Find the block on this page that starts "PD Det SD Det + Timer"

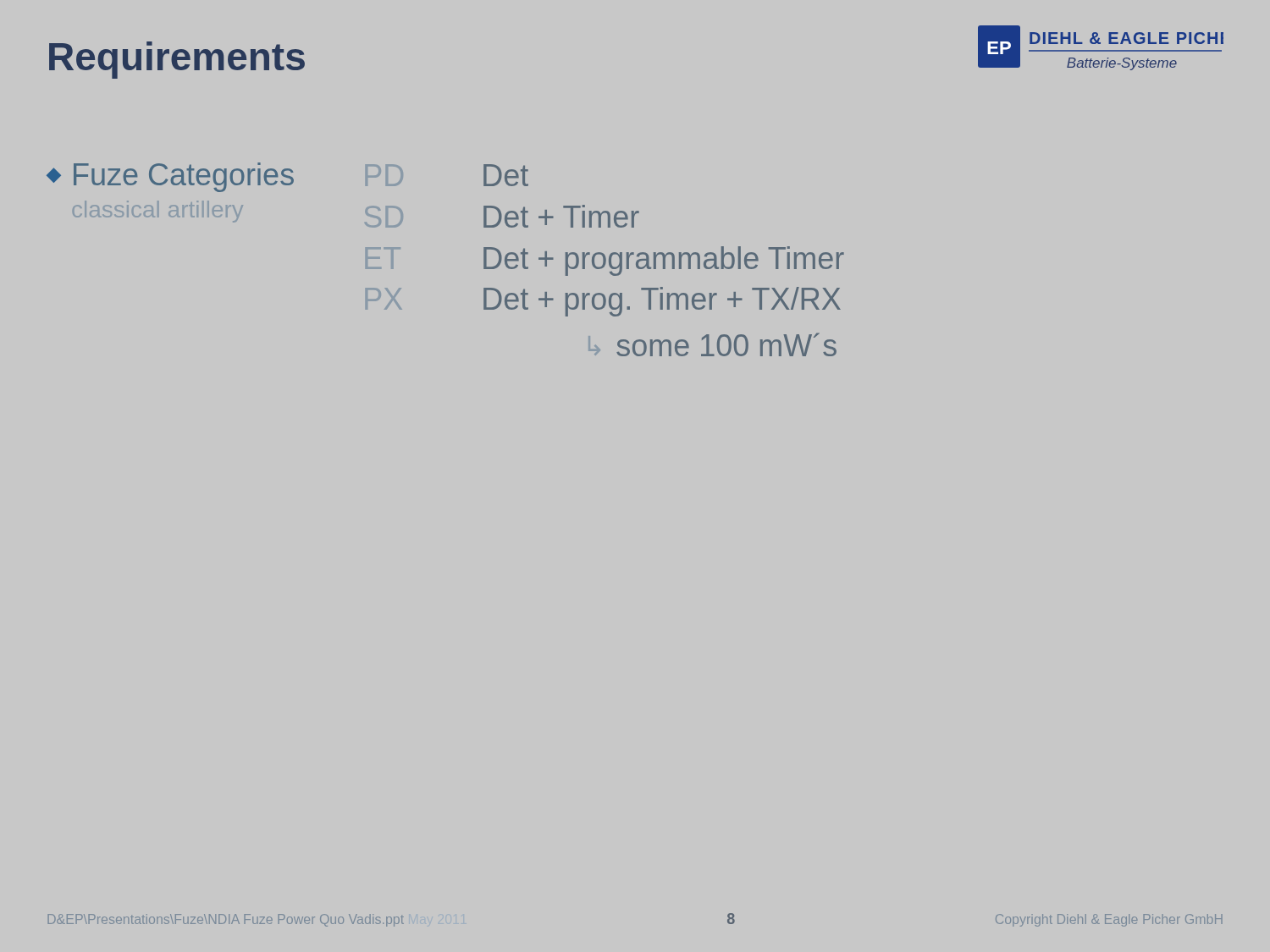coord(603,260)
